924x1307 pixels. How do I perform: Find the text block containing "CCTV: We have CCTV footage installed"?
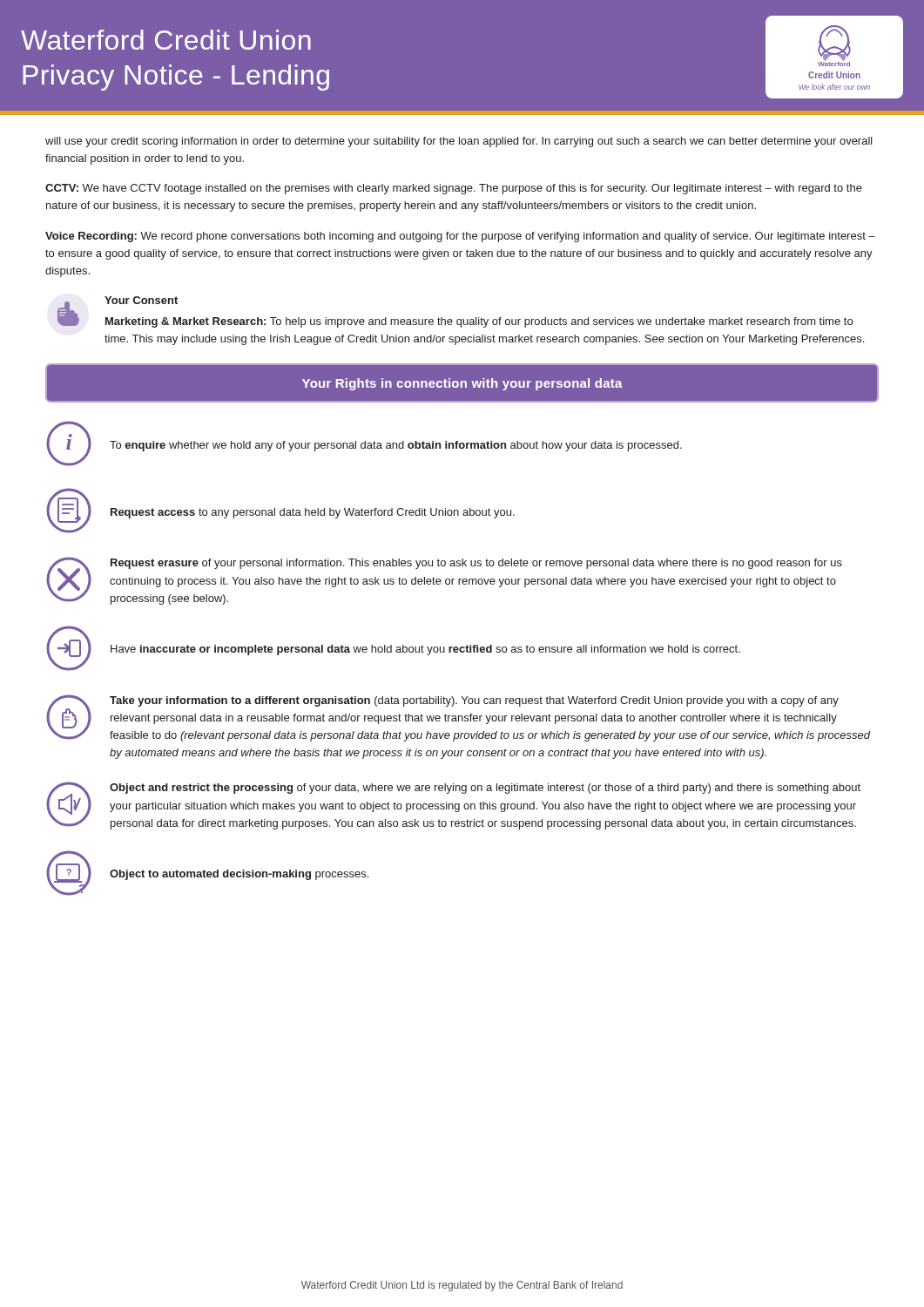coord(454,197)
